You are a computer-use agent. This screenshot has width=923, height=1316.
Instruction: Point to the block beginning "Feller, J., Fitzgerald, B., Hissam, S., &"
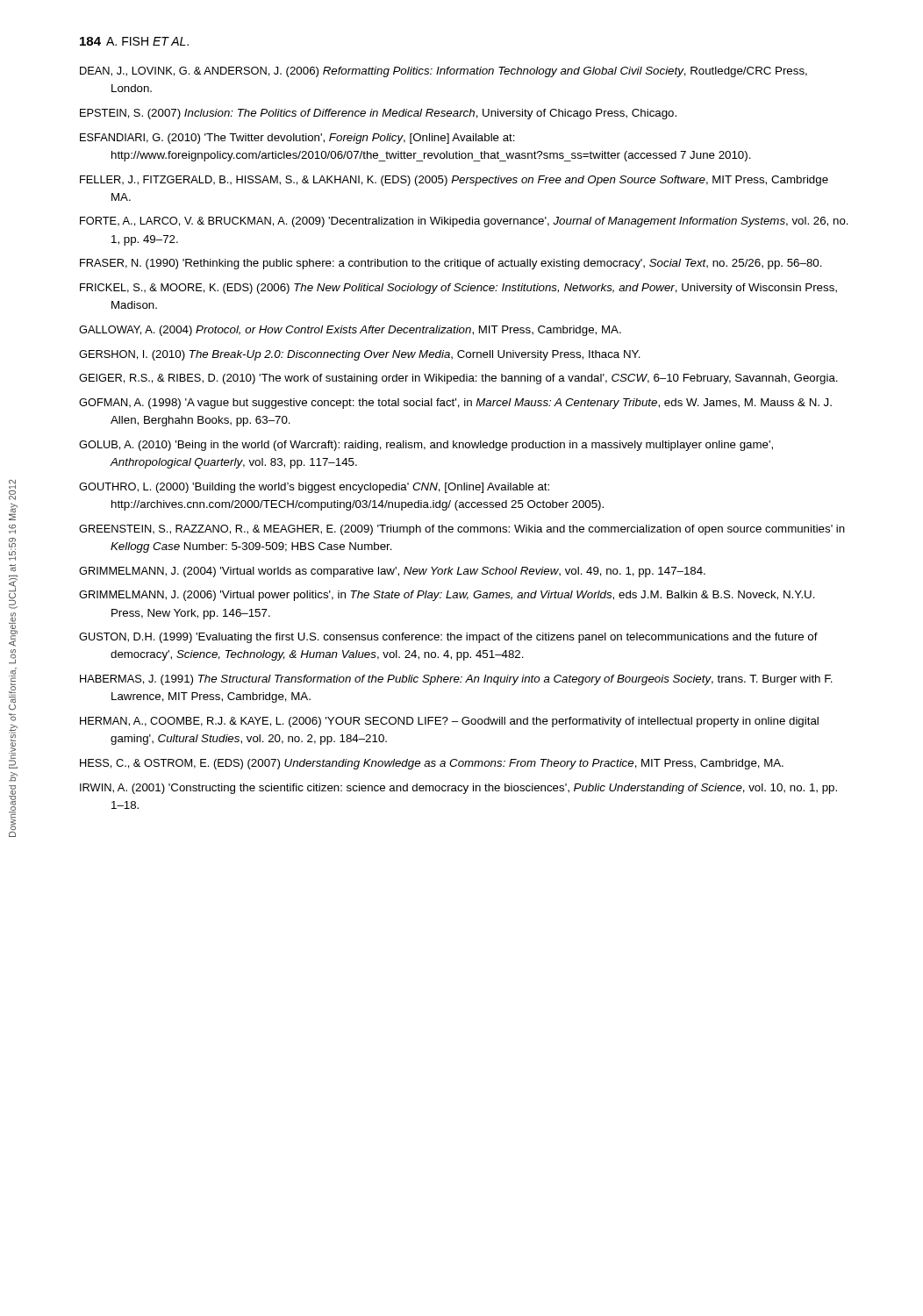454,188
